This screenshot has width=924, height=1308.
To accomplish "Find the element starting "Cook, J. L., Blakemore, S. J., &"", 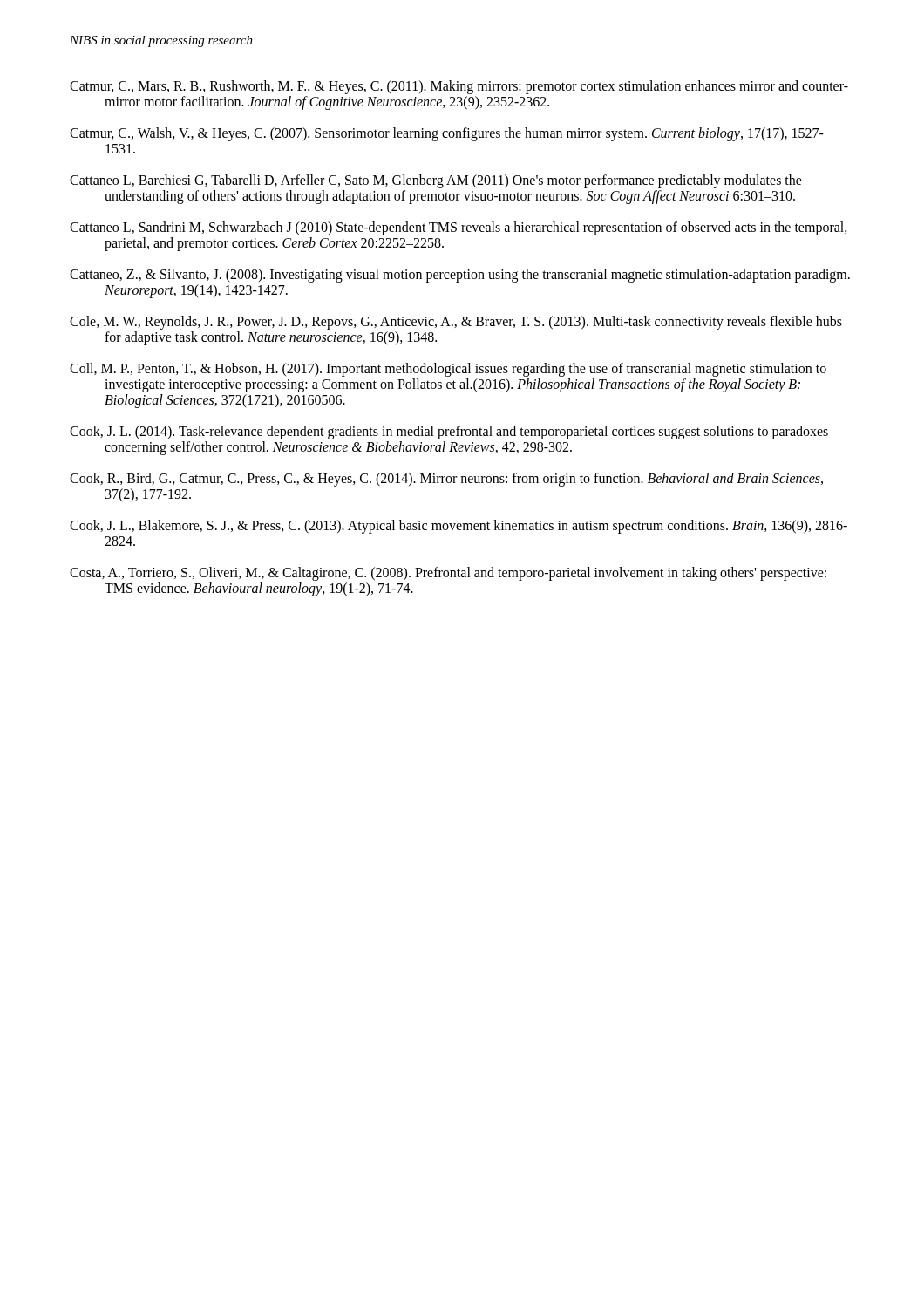I will 459,533.
